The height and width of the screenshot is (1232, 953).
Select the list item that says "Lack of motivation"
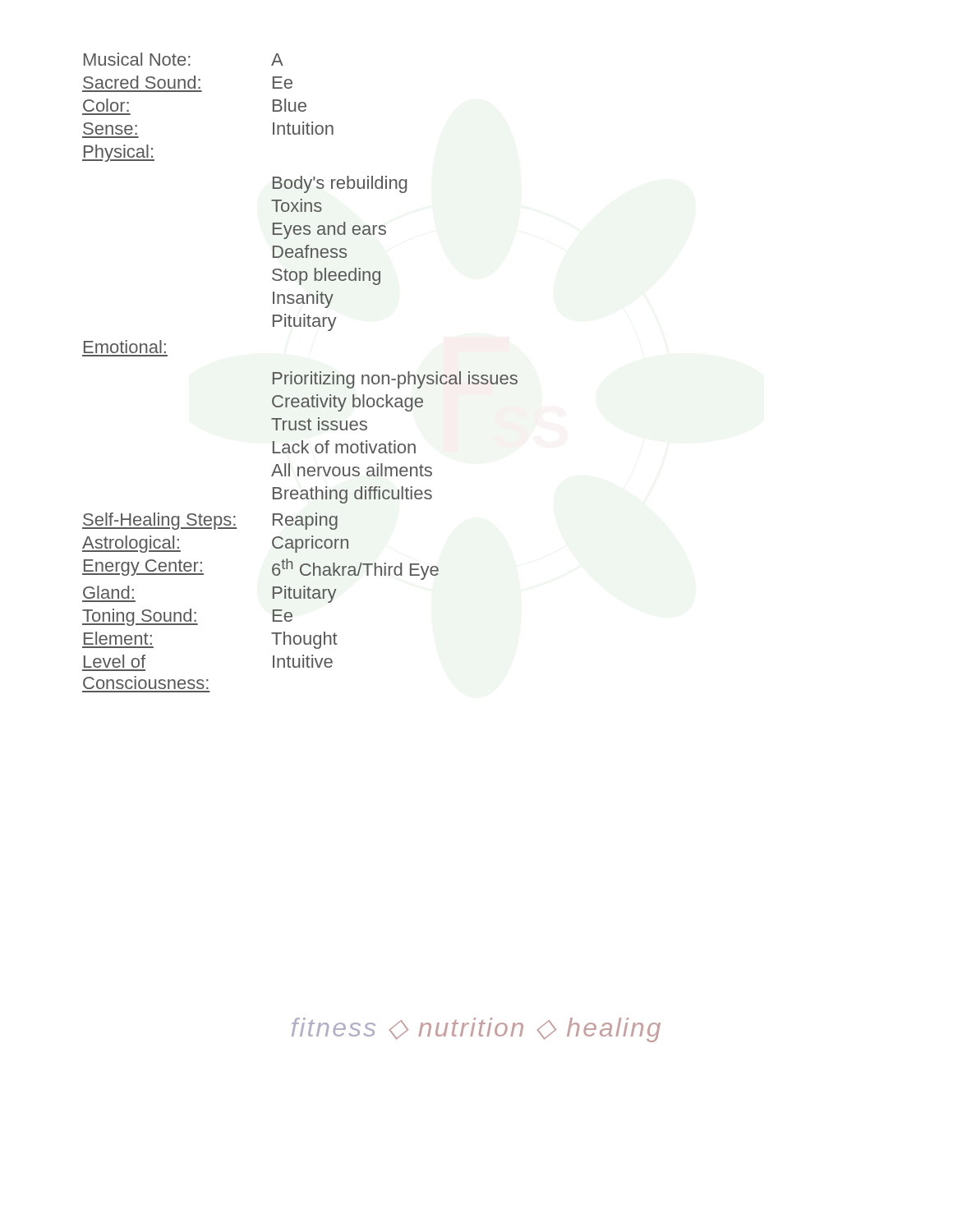point(344,447)
